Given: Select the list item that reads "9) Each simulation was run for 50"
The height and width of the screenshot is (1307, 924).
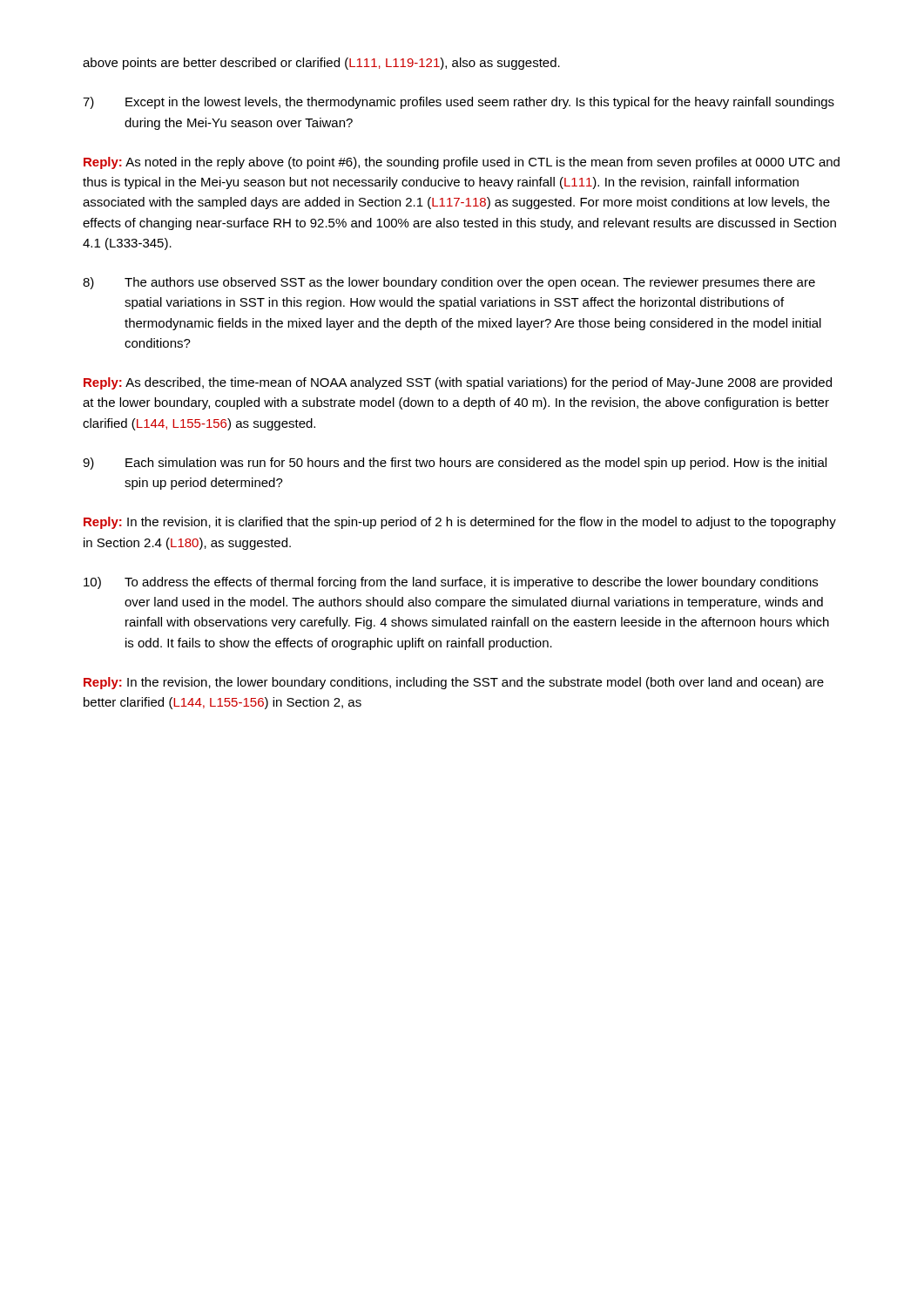Looking at the screenshot, I should (x=462, y=472).
